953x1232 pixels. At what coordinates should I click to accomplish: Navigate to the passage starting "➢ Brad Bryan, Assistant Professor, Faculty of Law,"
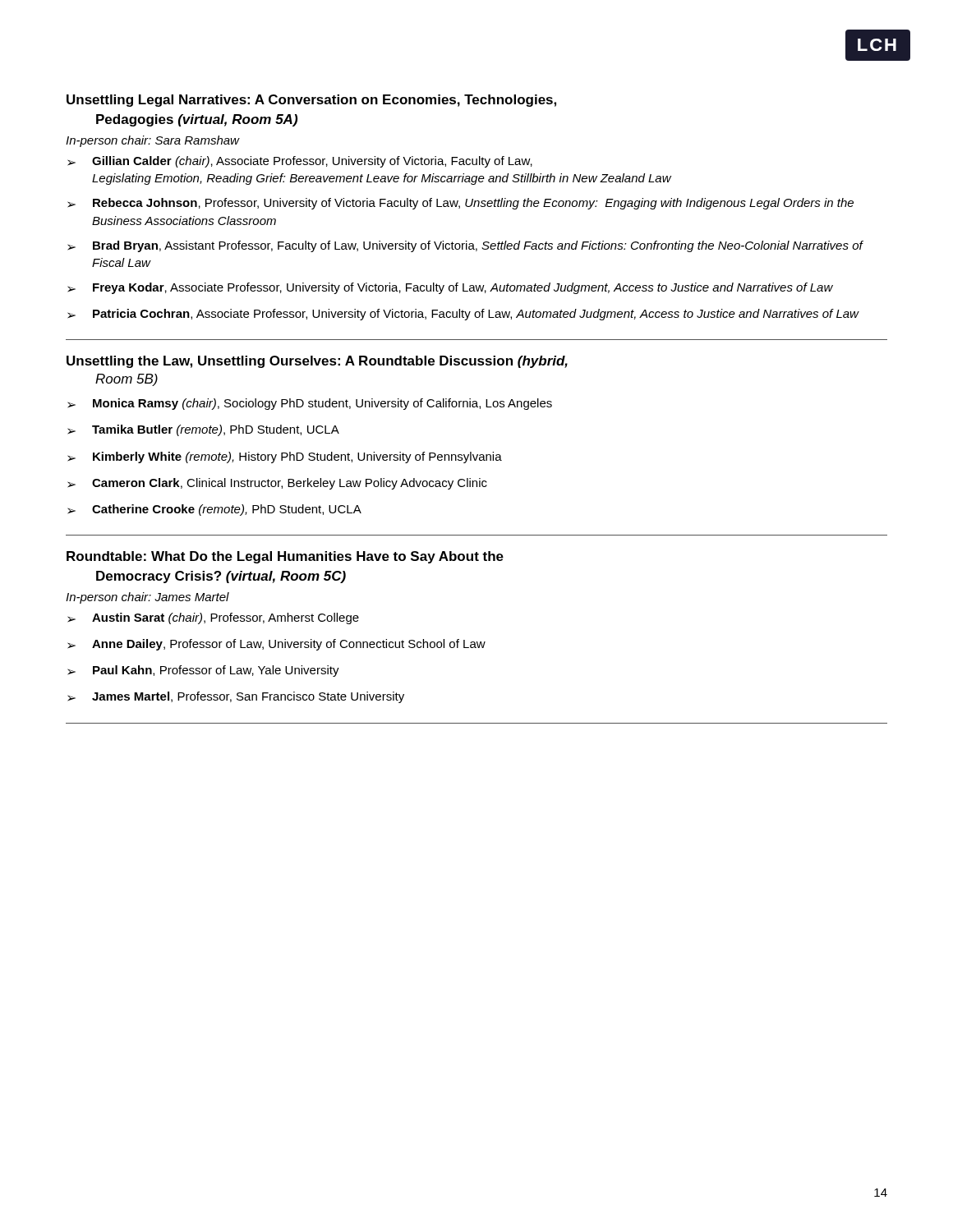(x=476, y=254)
